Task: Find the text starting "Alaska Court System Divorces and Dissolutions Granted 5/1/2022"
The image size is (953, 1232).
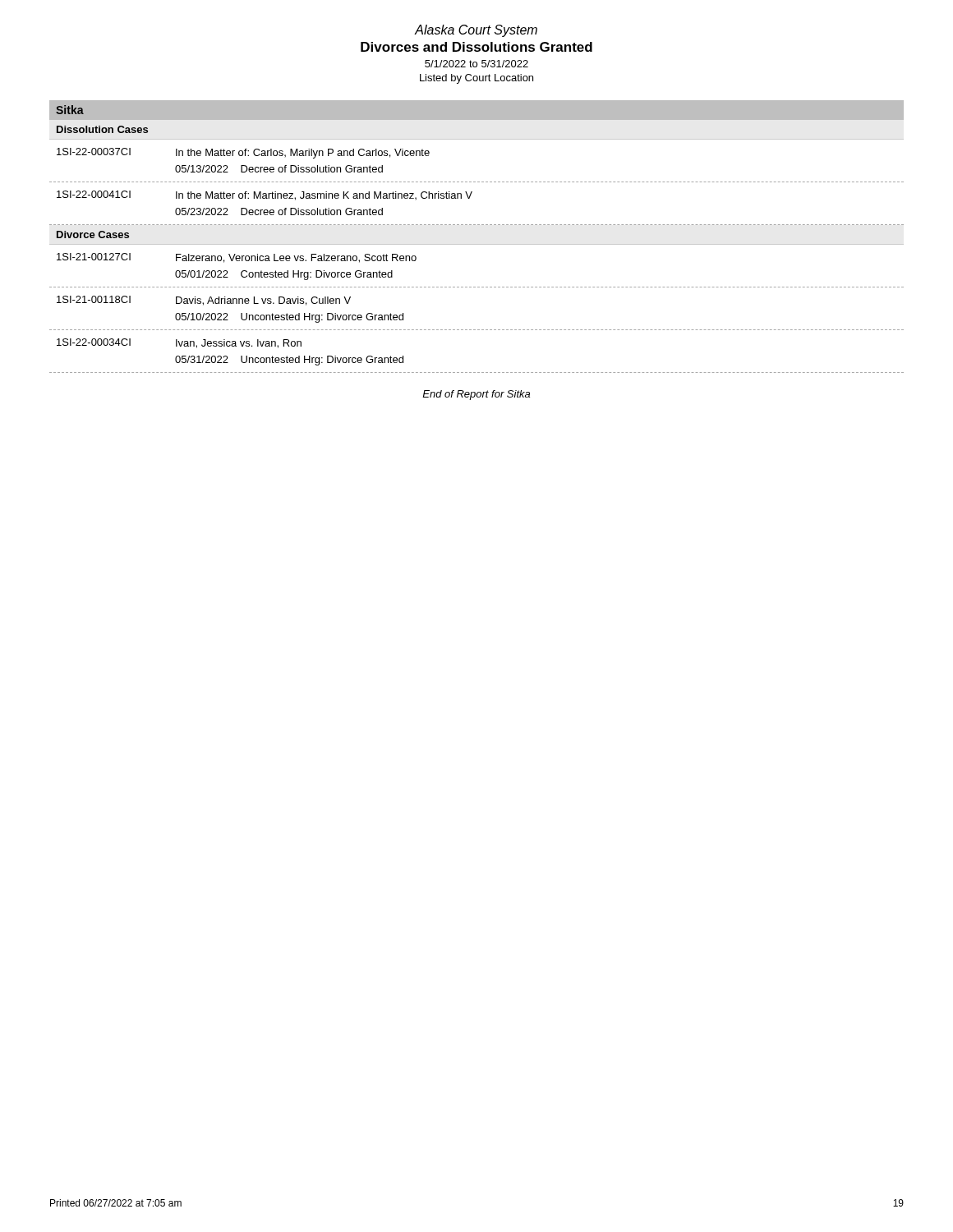Action: 476,53
